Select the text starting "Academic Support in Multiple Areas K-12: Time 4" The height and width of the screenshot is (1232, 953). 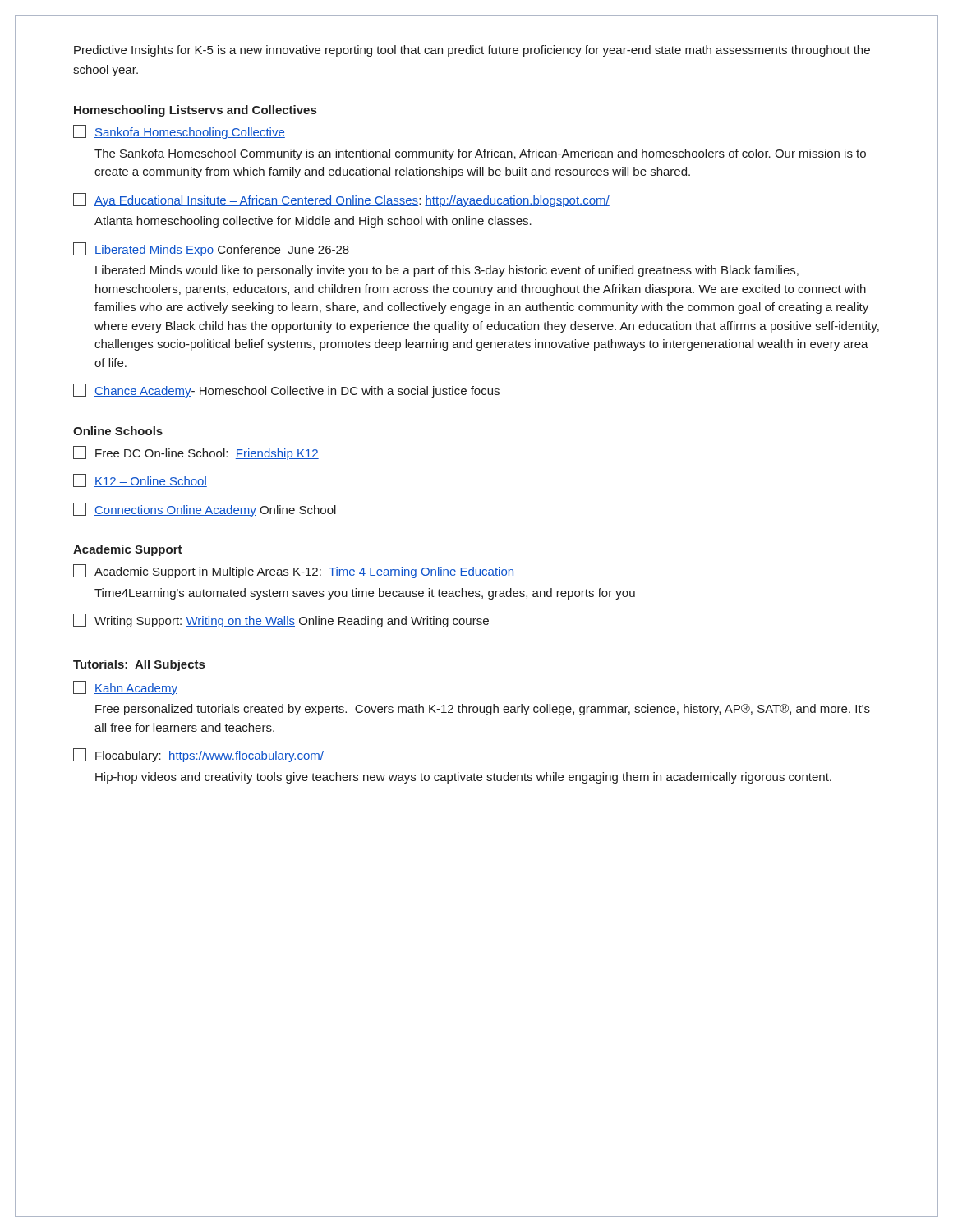pos(476,582)
